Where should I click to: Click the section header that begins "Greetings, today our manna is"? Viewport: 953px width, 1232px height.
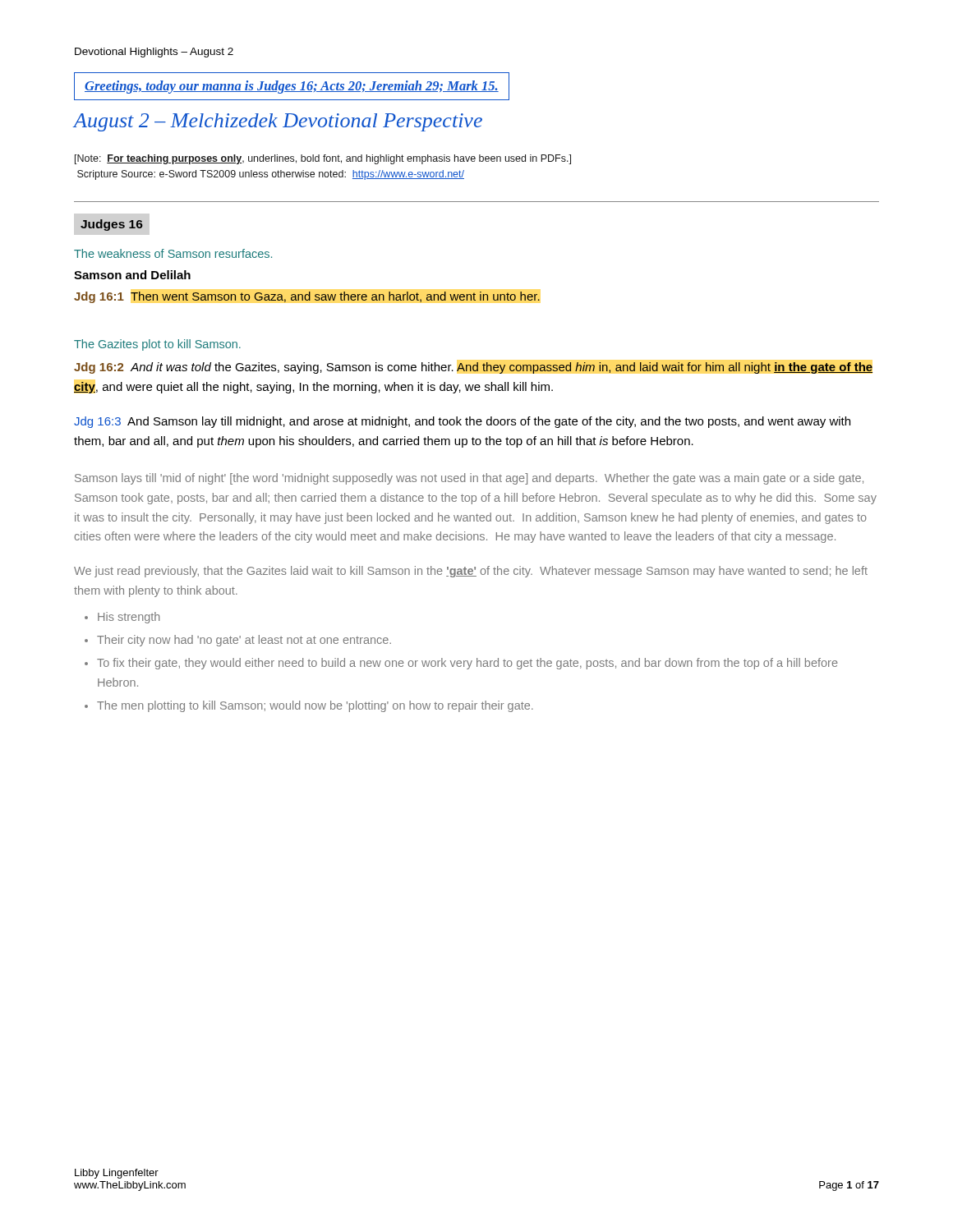pos(291,86)
